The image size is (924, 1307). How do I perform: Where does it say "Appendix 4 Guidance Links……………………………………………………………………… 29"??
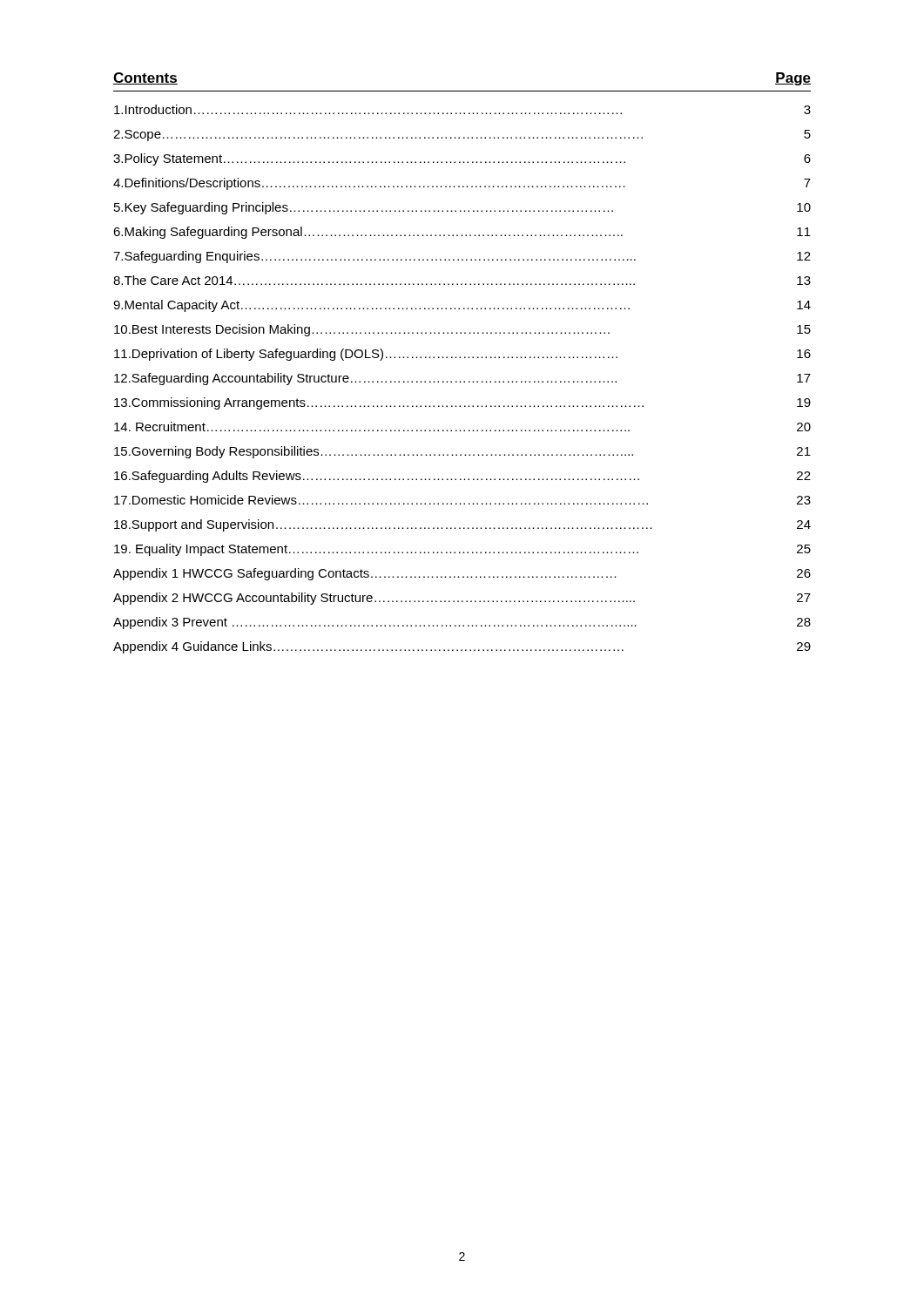[x=462, y=646]
